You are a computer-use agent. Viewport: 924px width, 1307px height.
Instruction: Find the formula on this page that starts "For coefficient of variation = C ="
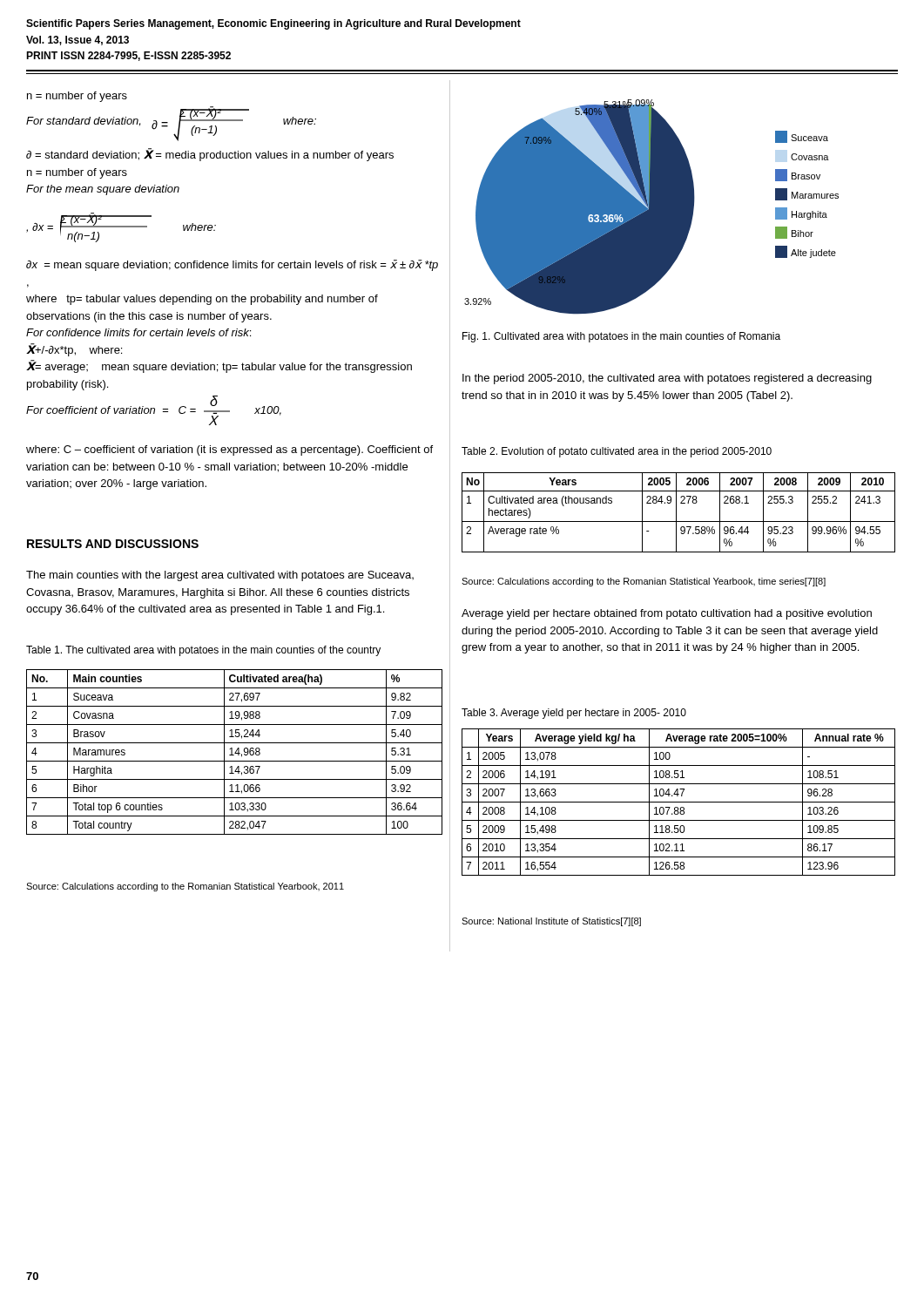coord(154,411)
